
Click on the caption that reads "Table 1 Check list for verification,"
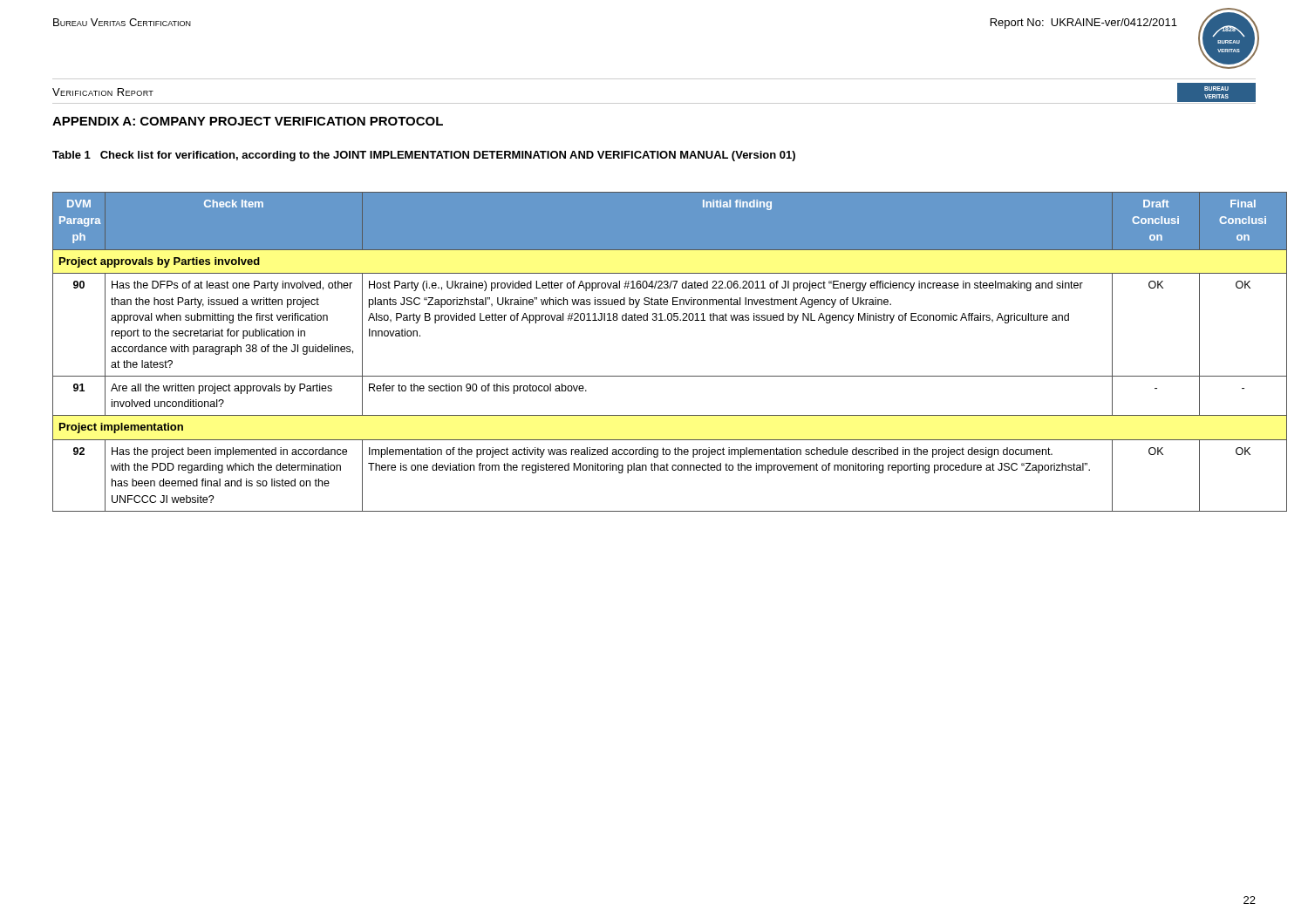(x=424, y=155)
